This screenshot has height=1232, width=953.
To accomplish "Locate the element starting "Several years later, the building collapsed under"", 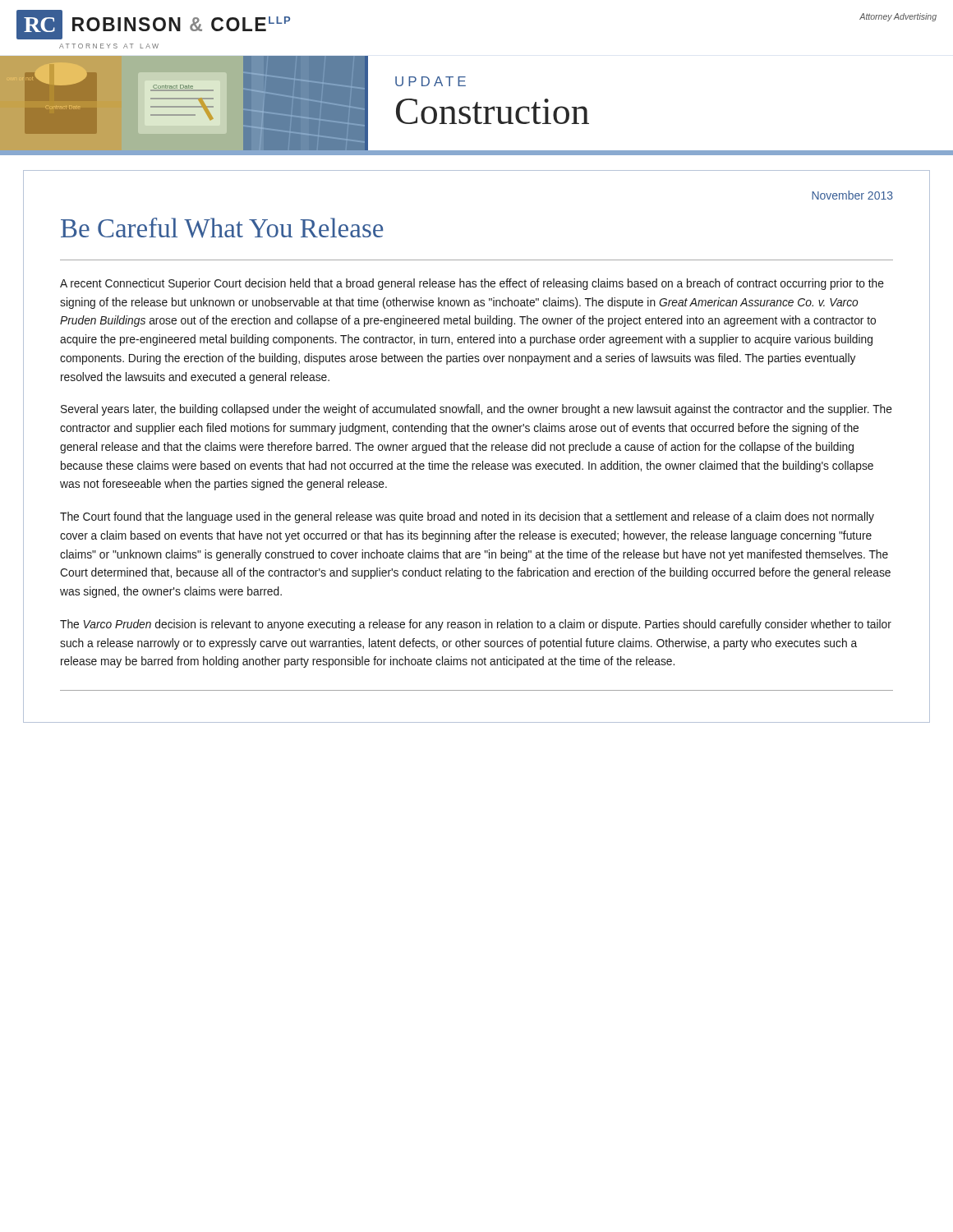I will [476, 447].
